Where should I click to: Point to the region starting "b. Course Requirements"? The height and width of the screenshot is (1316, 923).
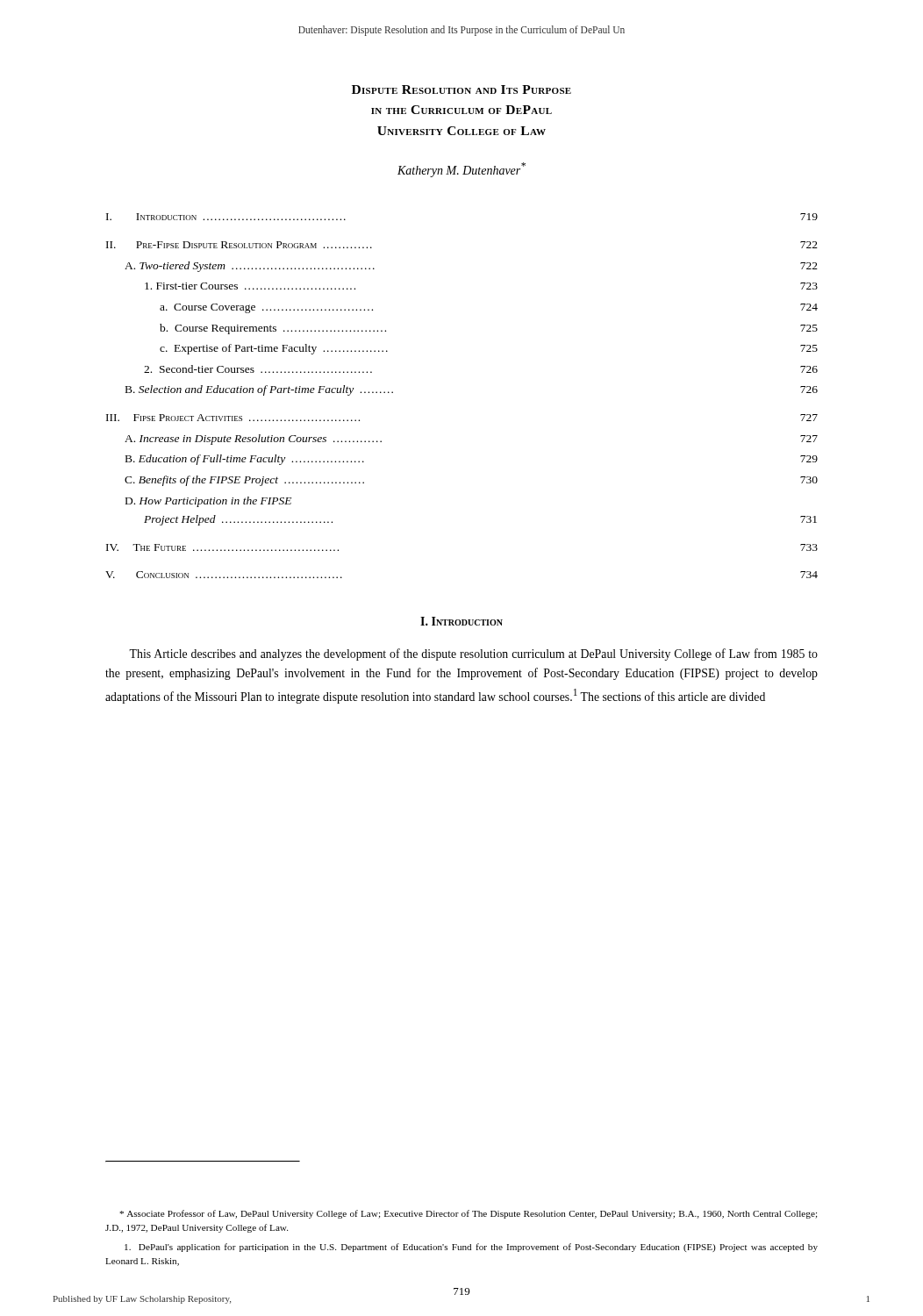click(x=215, y=329)
